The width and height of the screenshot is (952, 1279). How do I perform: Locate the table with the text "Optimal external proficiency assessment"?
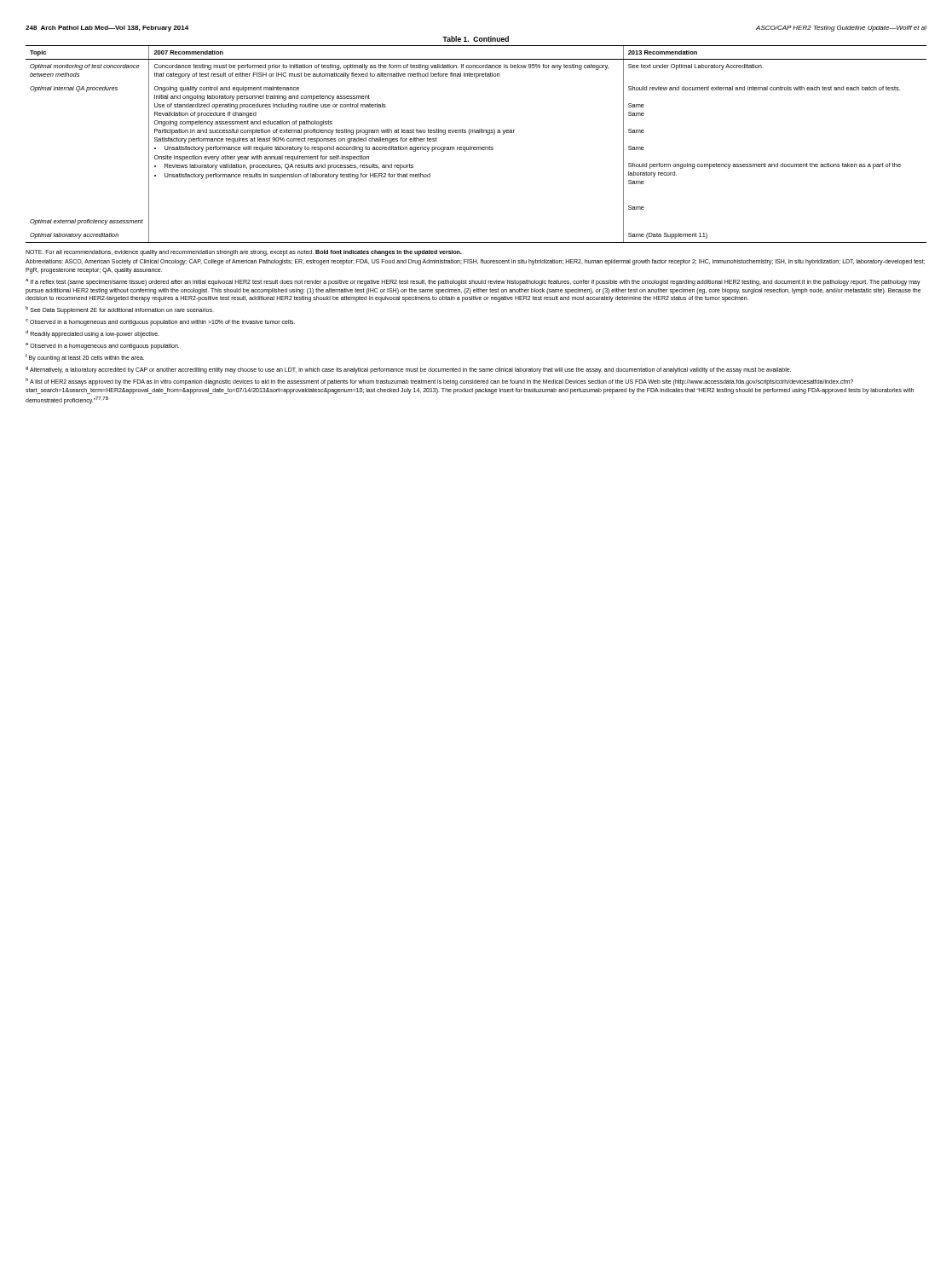(x=476, y=144)
